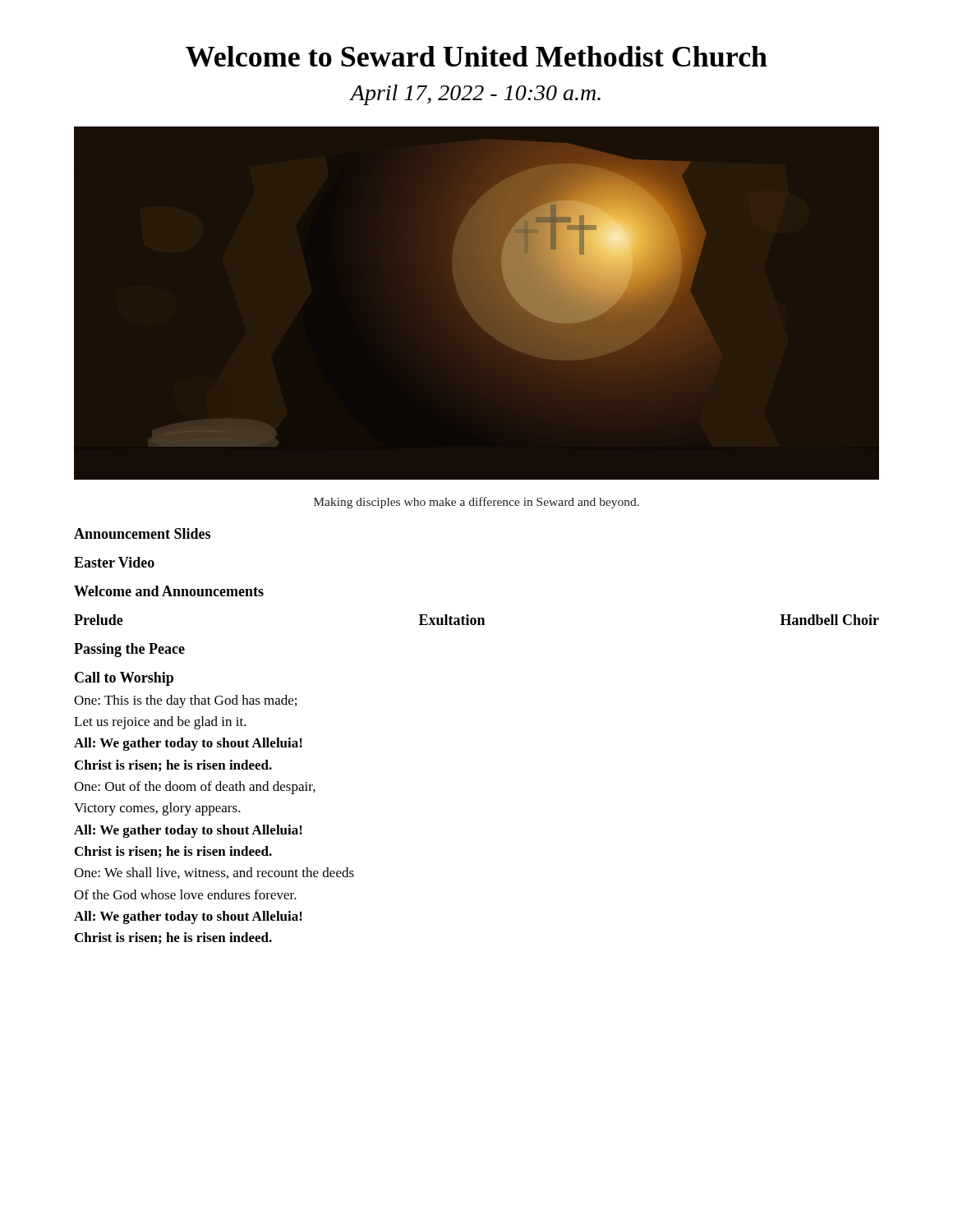The height and width of the screenshot is (1232, 953).
Task: Click on the element starting "Call to Worship"
Action: (124, 677)
